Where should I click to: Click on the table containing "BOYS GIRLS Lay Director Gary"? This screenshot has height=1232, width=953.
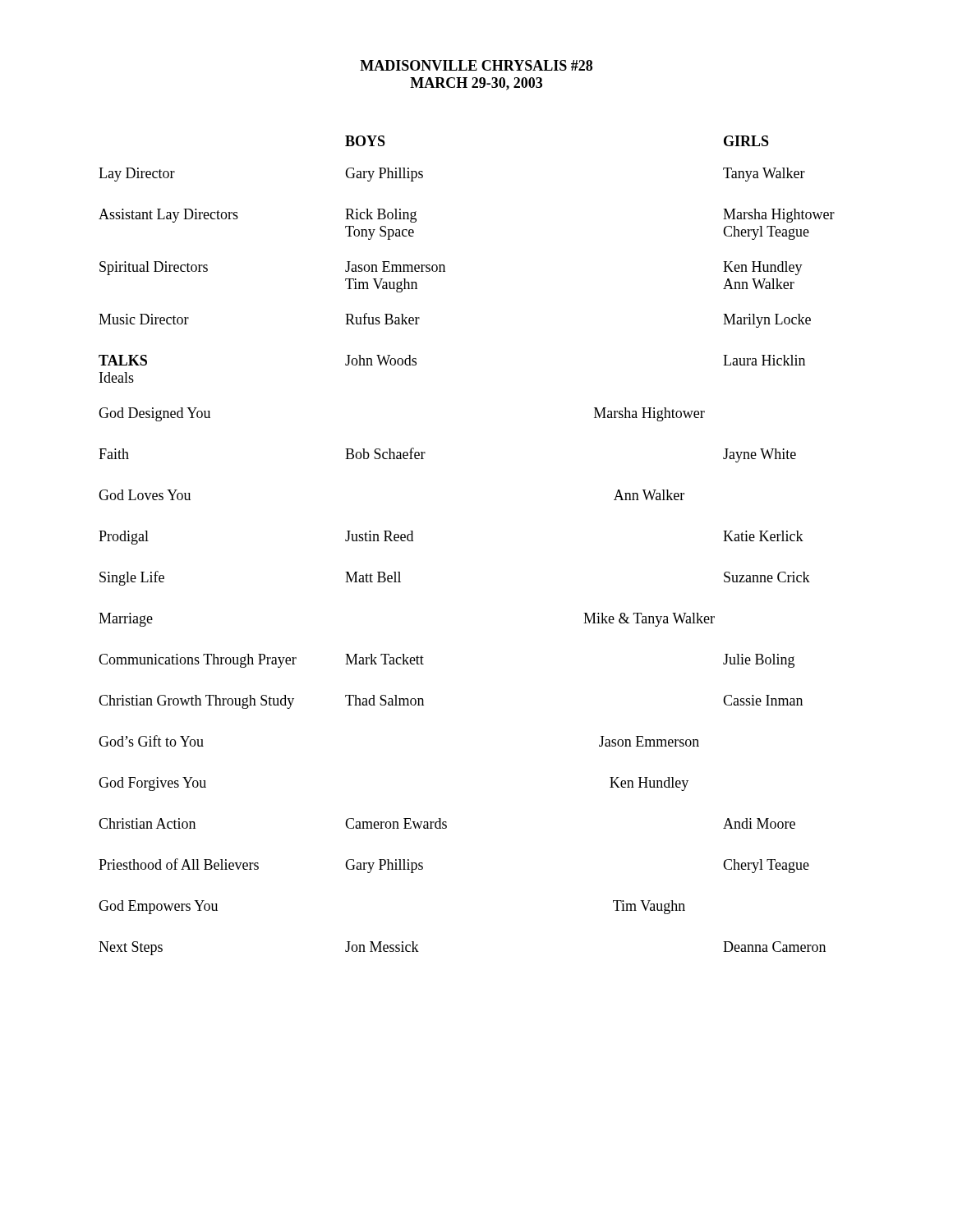point(476,547)
